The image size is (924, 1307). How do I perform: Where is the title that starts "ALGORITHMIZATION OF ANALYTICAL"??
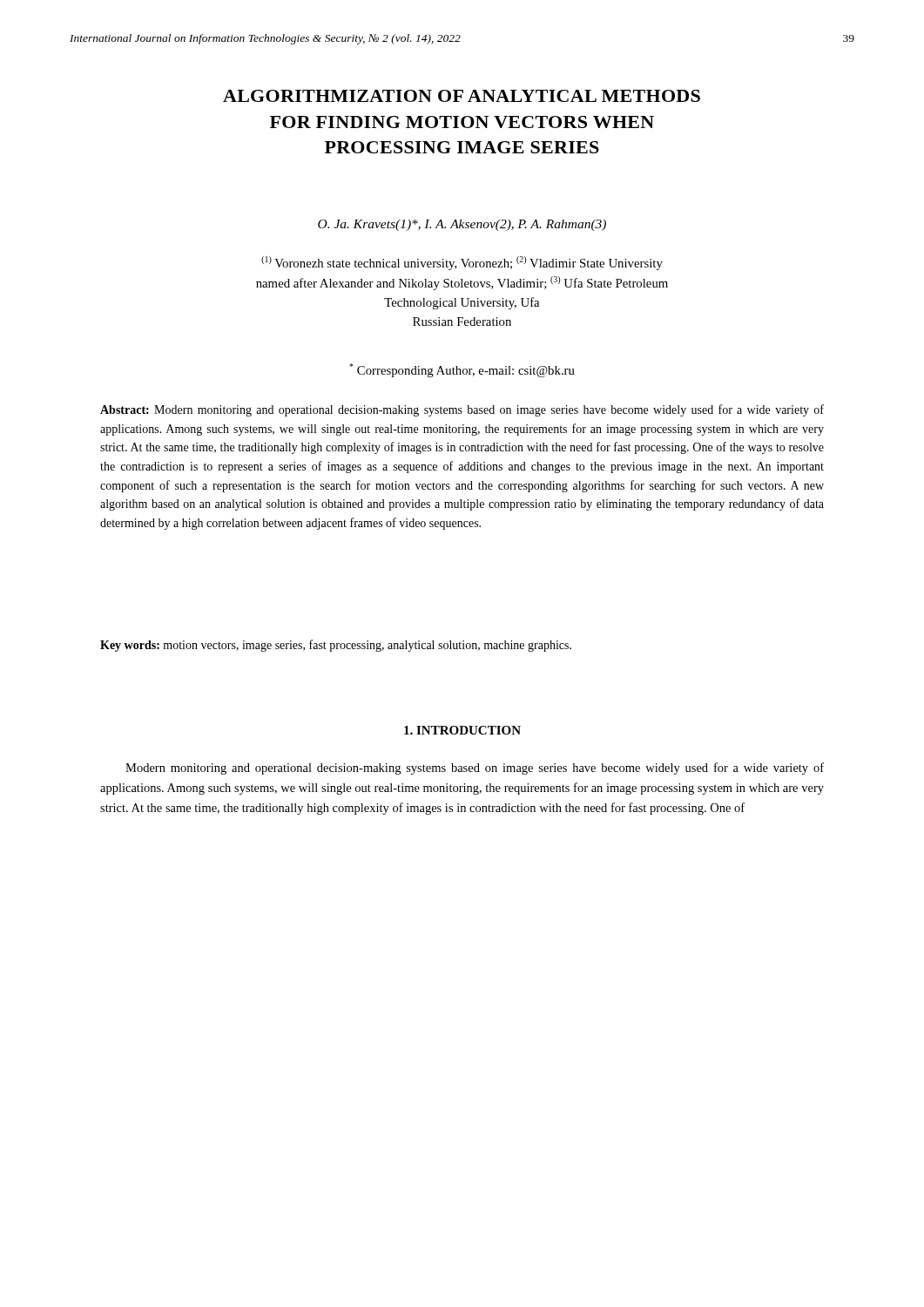pyautogui.click(x=462, y=122)
